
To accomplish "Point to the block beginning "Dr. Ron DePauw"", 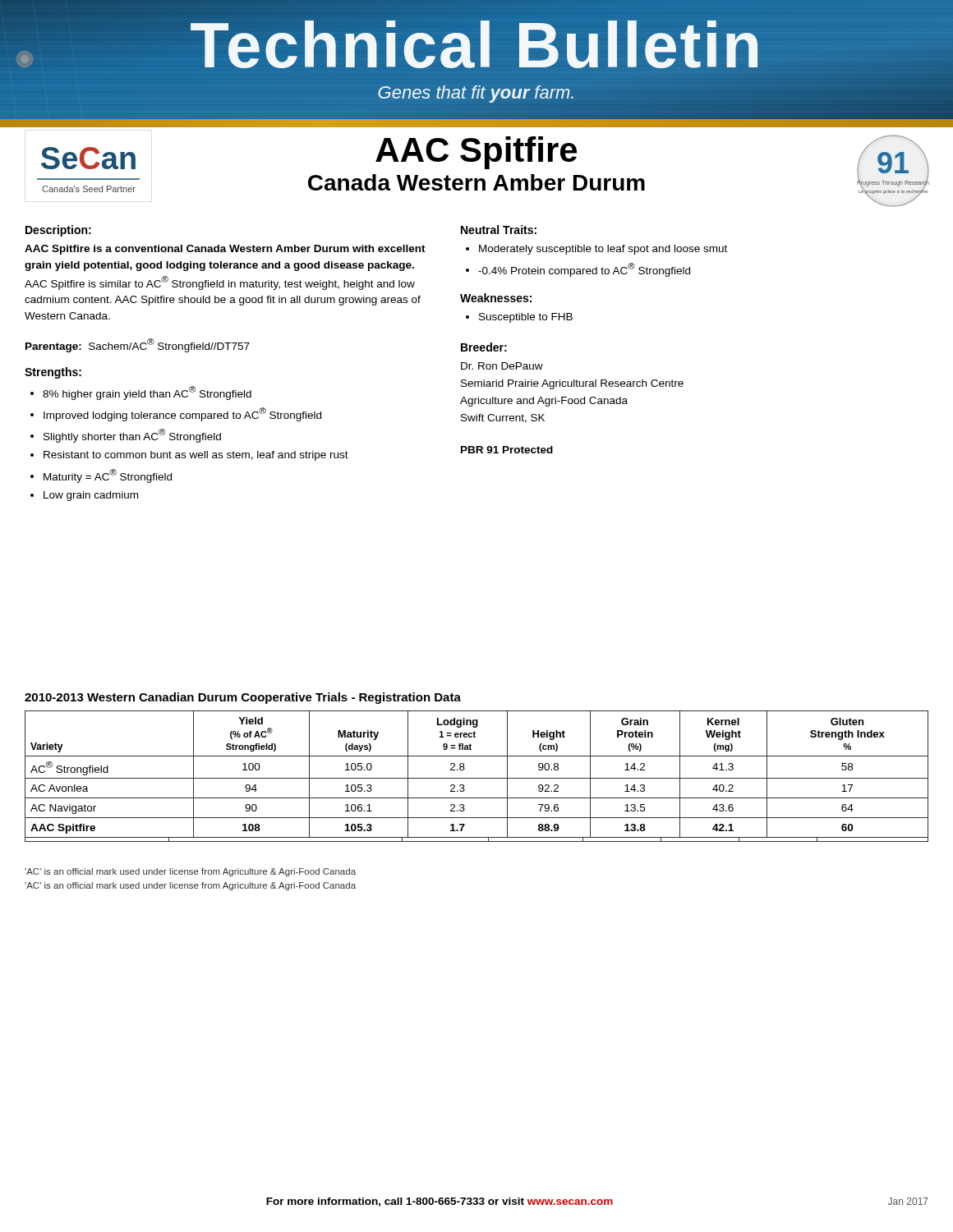I will tap(572, 392).
